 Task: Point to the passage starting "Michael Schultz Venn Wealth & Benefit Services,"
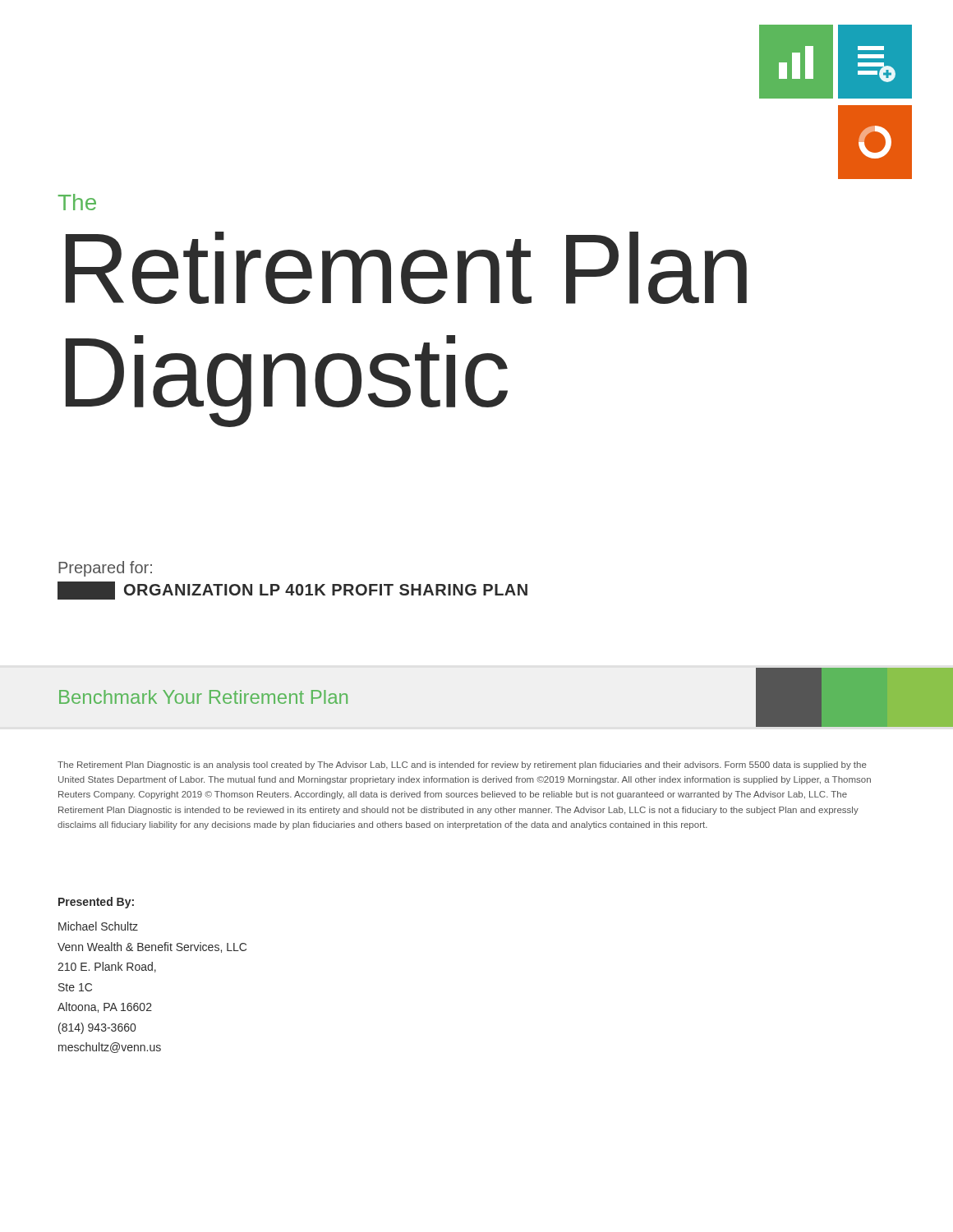[98, 926]
